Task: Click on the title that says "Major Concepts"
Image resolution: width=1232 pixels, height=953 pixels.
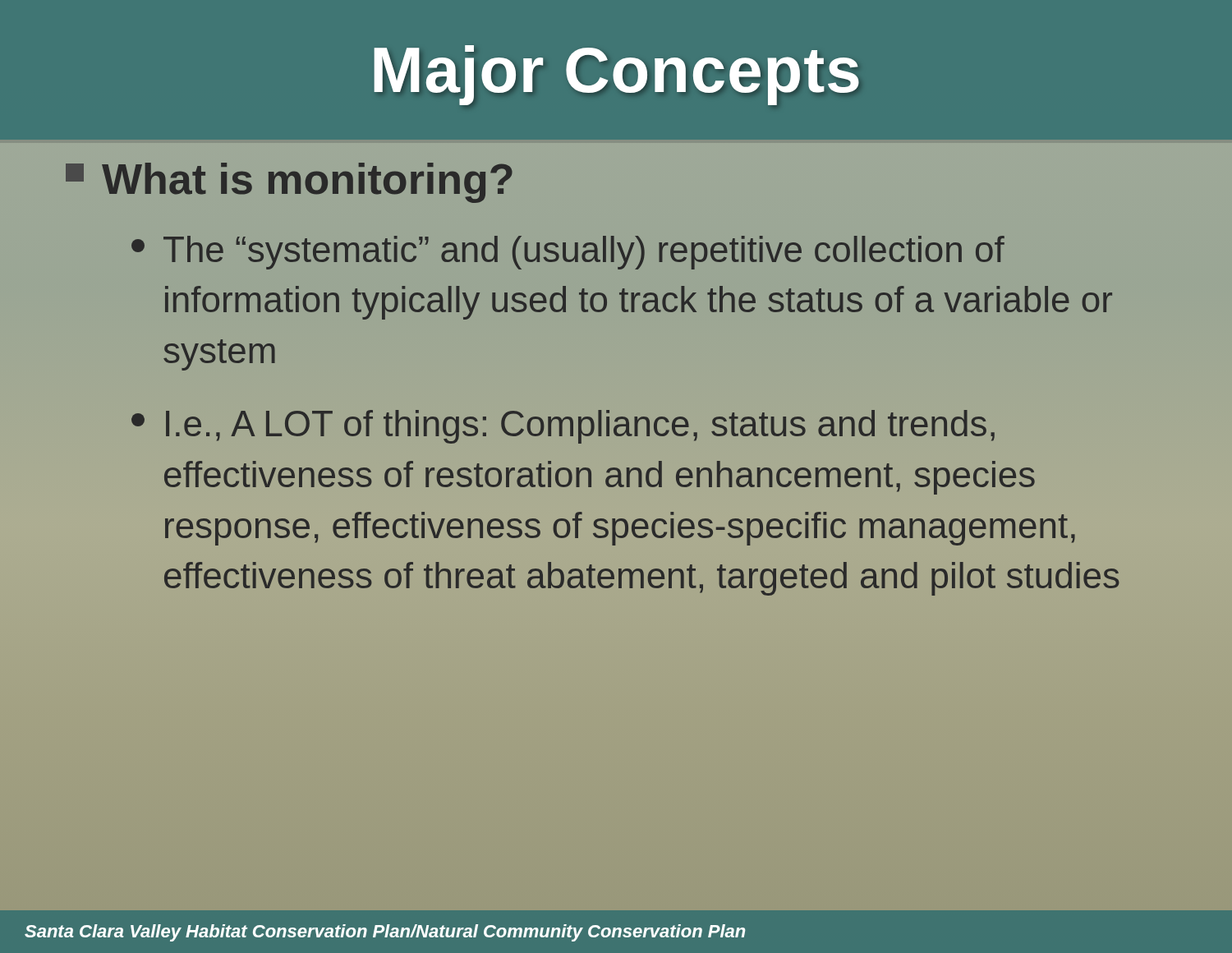Action: (616, 69)
